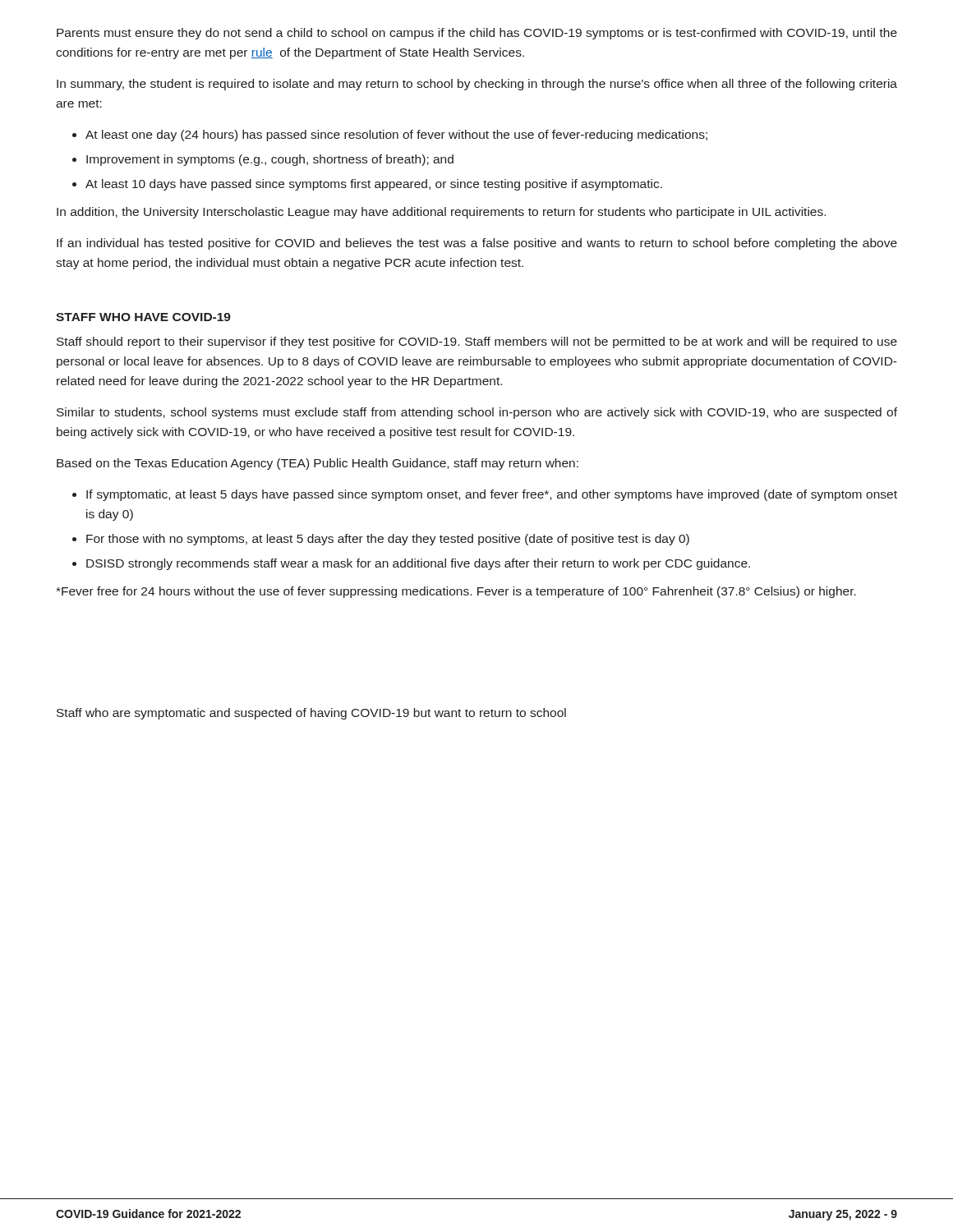Click on the text block that reads "Based on the Texas Education Agency (TEA) Public"
953x1232 pixels.
point(476,463)
